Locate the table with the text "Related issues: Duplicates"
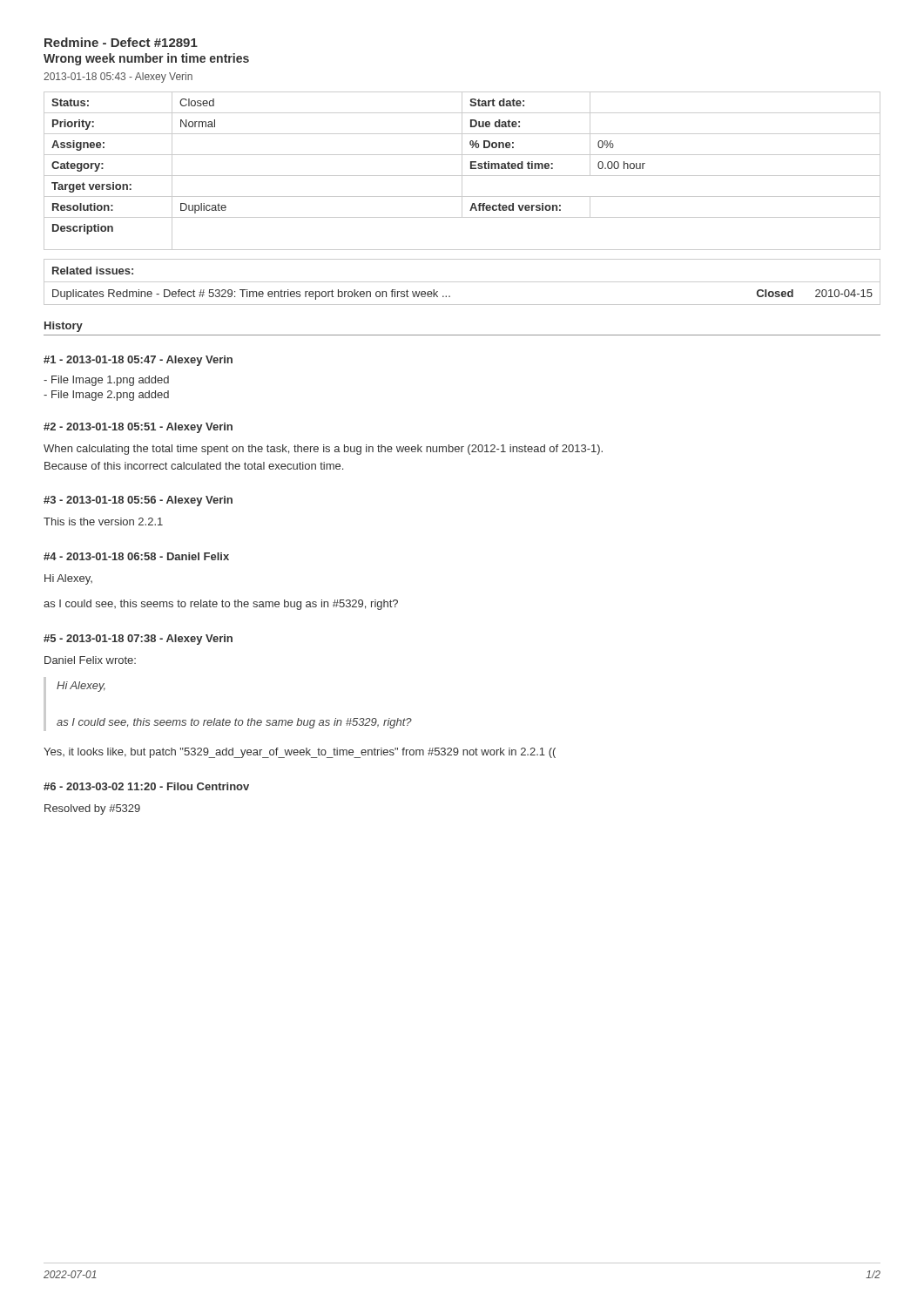Viewport: 924px width, 1307px height. pyautogui.click(x=462, y=282)
